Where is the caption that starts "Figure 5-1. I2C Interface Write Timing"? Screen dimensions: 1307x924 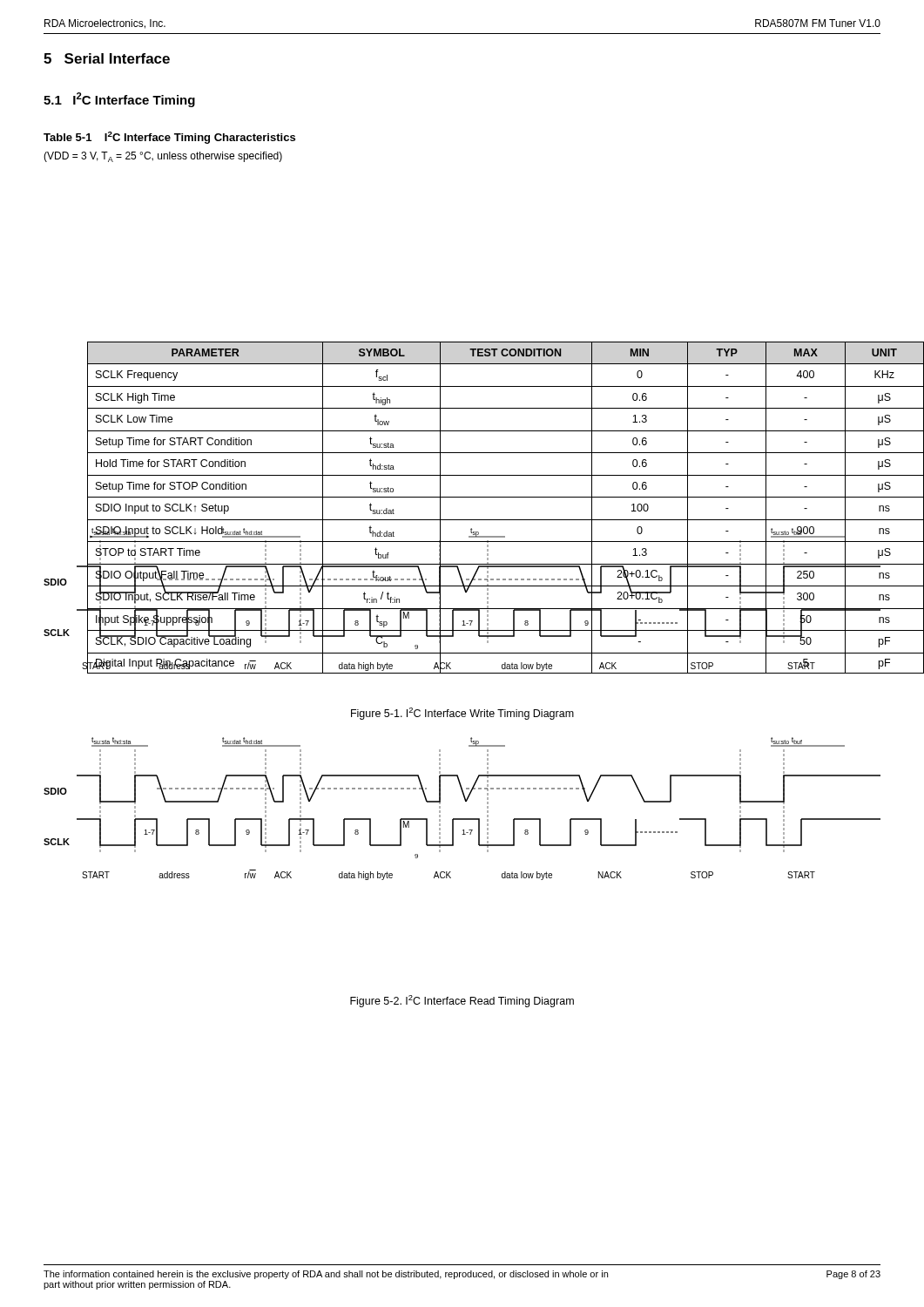[462, 713]
